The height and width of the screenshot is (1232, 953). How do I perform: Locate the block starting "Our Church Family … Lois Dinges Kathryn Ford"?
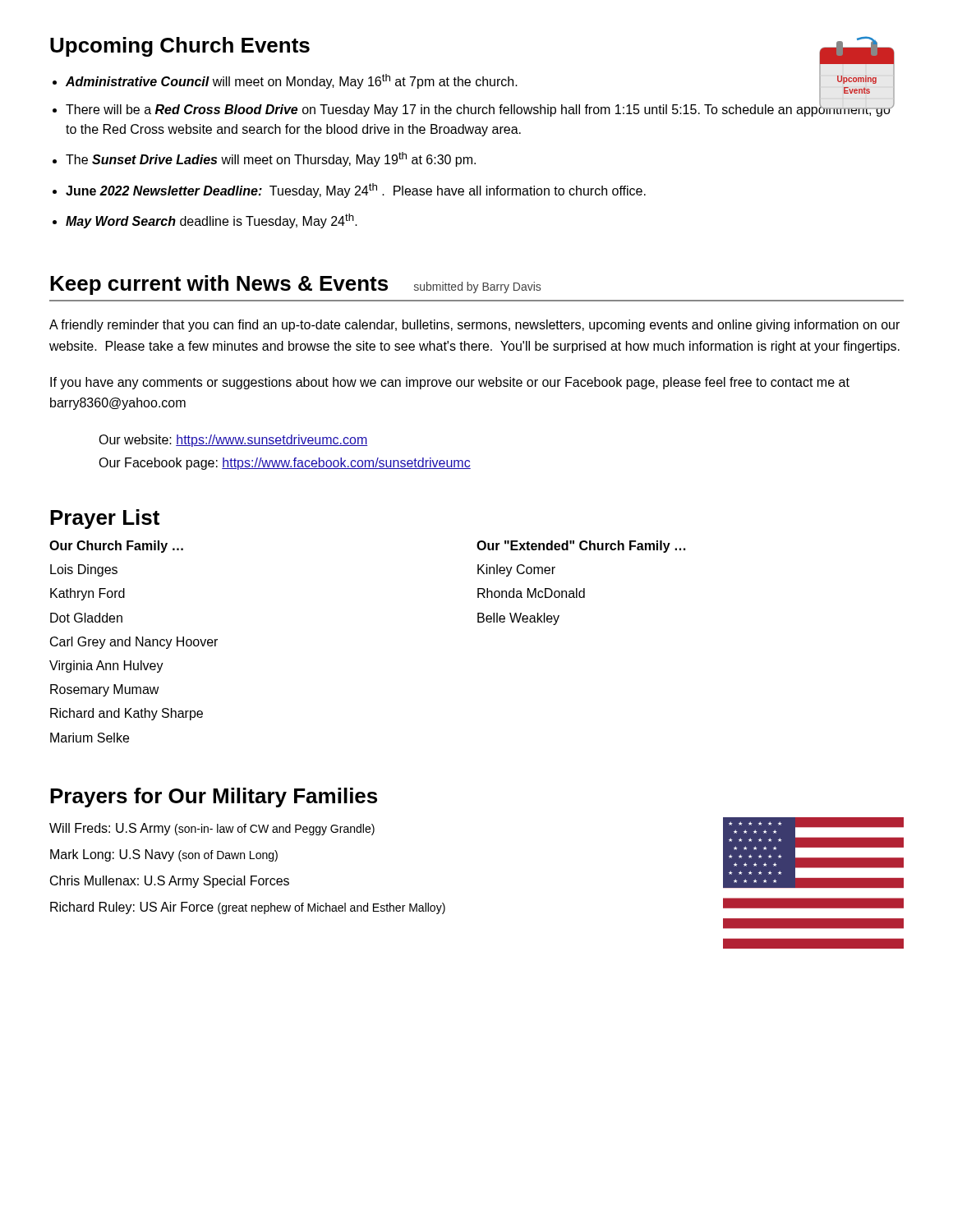tap(116, 547)
